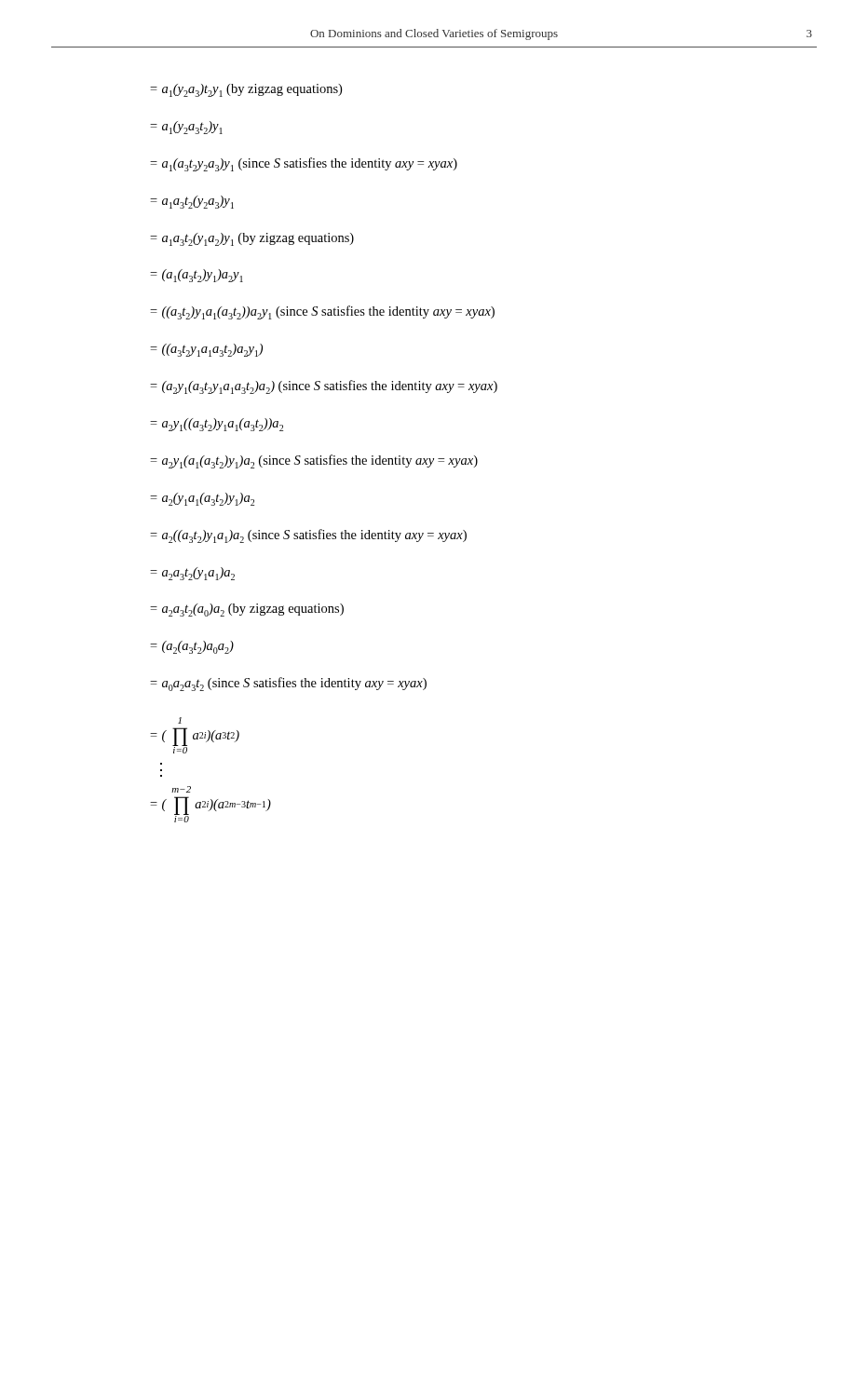Point to the element starting "= a1(y2a3t2)y1"
Image resolution: width=868 pixels, height=1397 pixels.
tap(186, 127)
